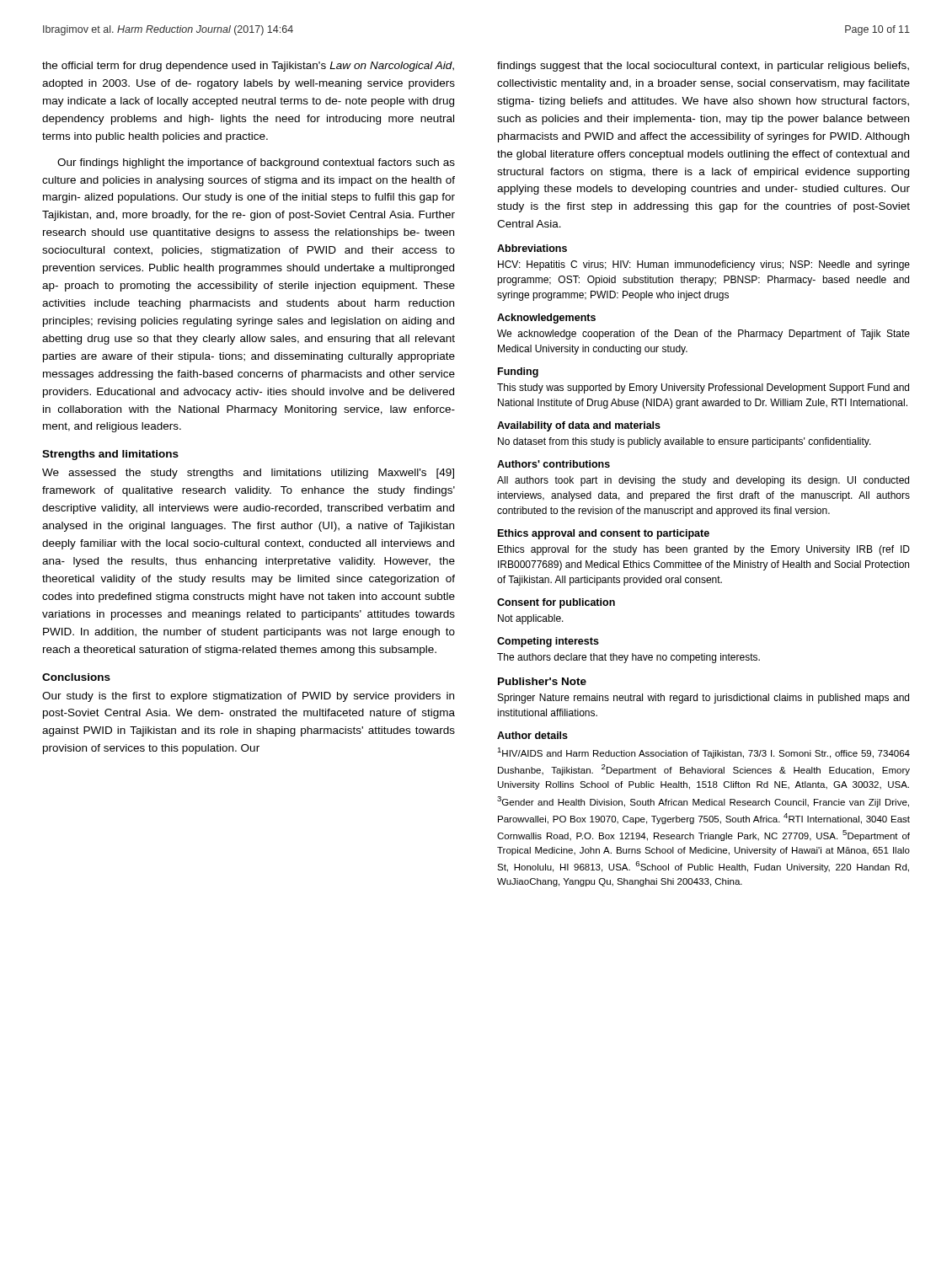
Task: Point to the text block starting "Availability of data and materials"
Action: [579, 426]
